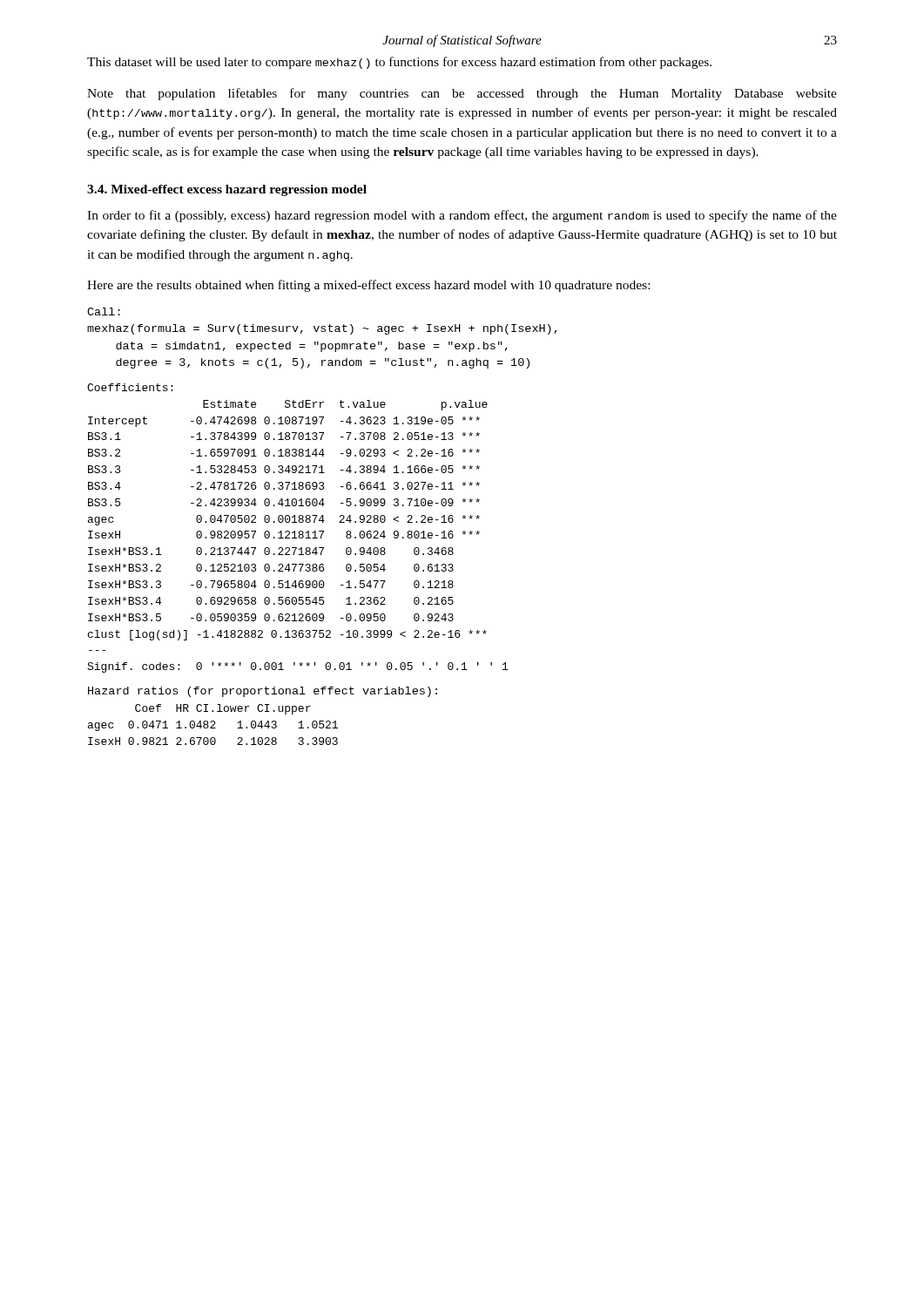Select the block starting "Hazard ratios (for proportional"

(x=263, y=691)
